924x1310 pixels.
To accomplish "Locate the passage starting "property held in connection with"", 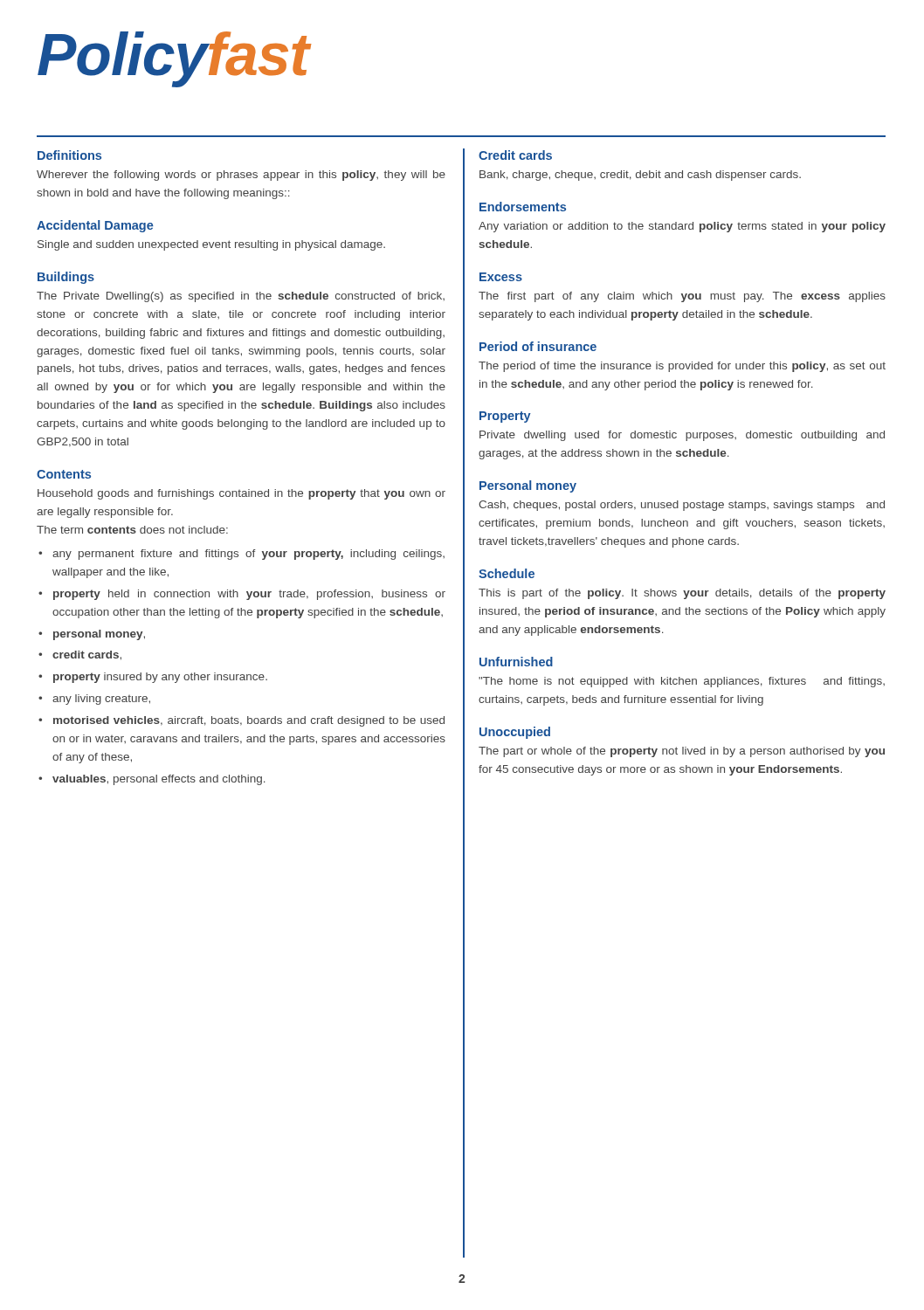I will [249, 602].
